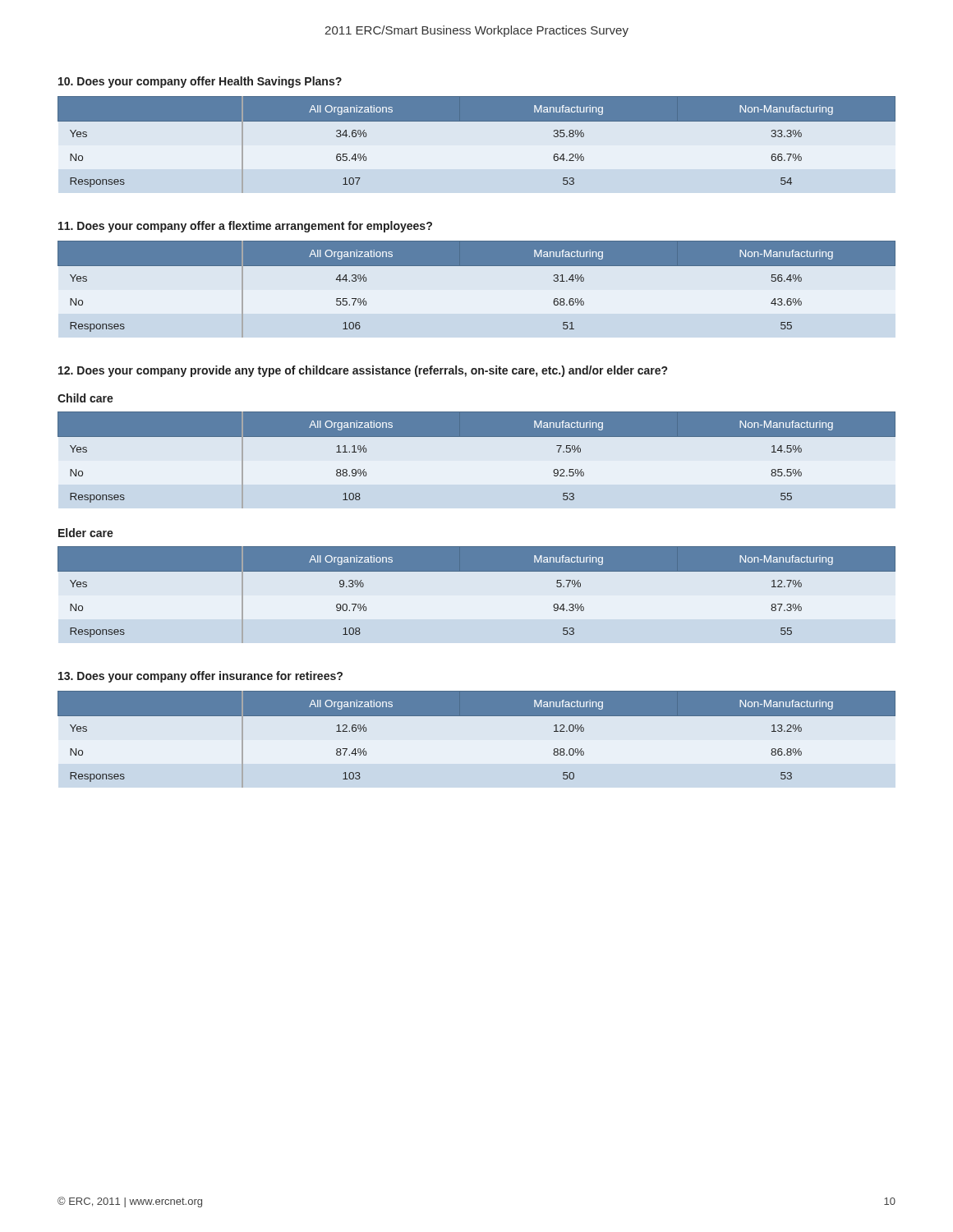Navigate to the element starting "13. Does your"
This screenshot has height=1232, width=953.
pos(200,676)
